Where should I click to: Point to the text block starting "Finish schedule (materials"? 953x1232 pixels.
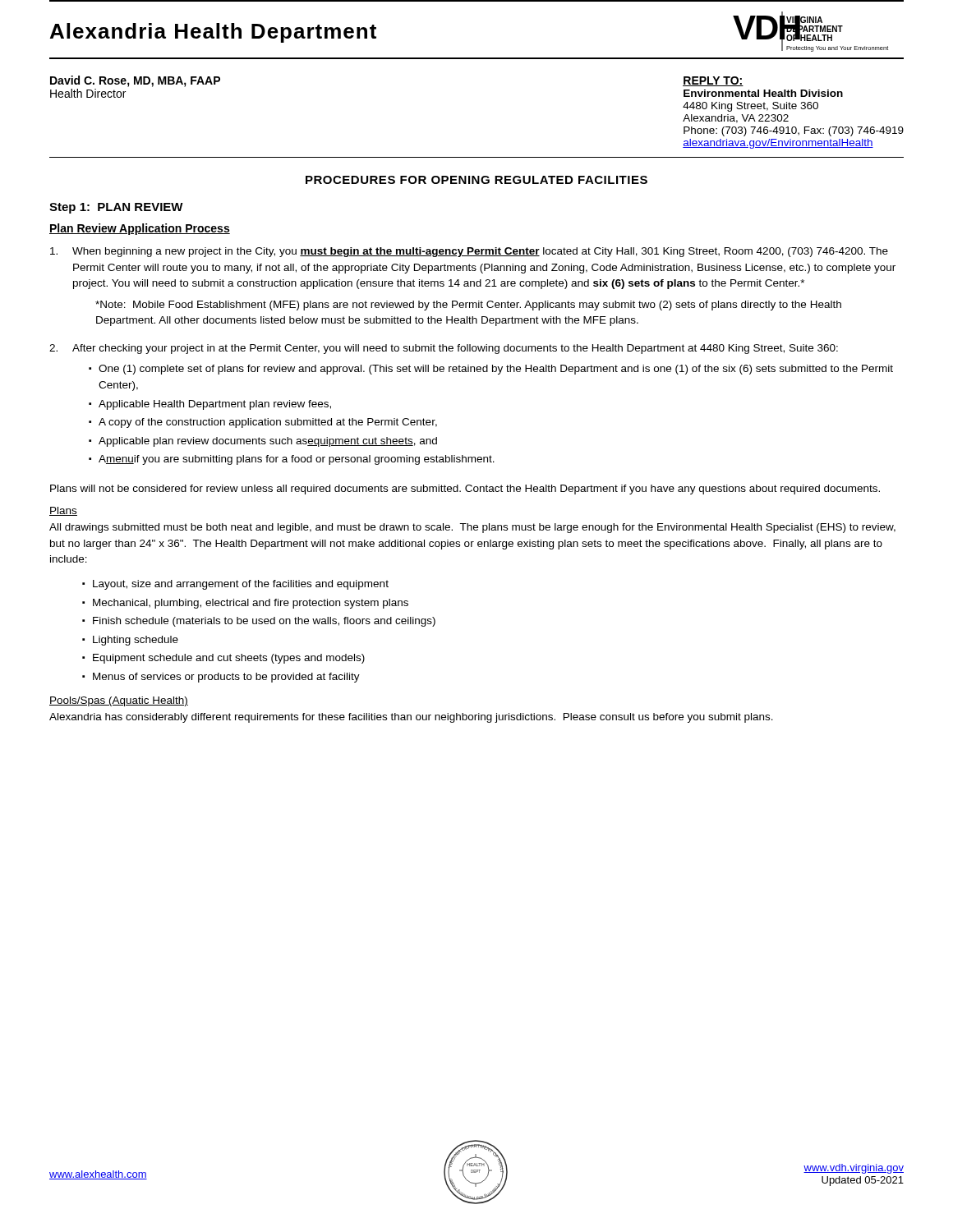click(x=264, y=621)
